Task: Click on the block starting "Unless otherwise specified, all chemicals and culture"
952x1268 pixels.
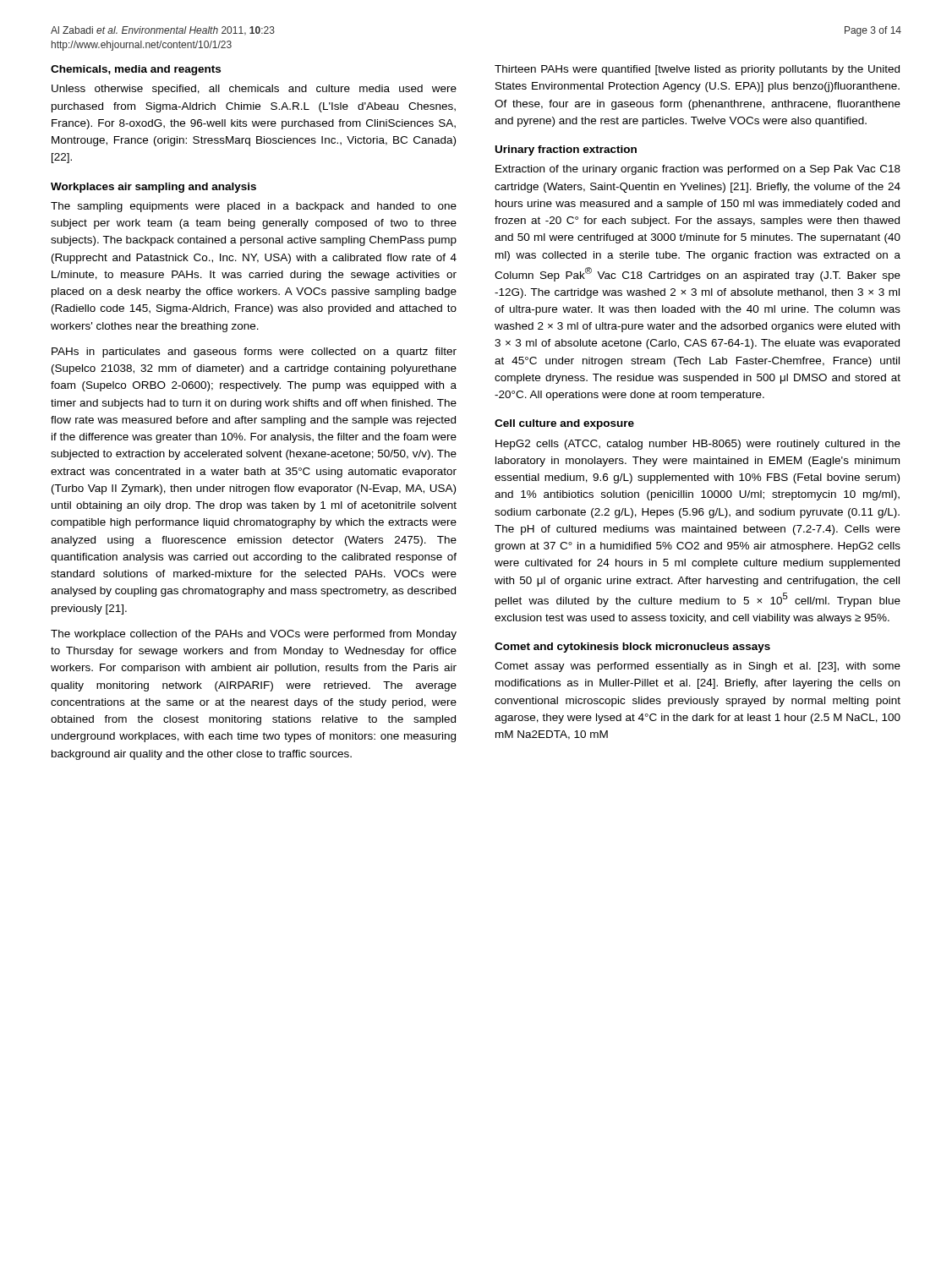Action: pyautogui.click(x=254, y=123)
